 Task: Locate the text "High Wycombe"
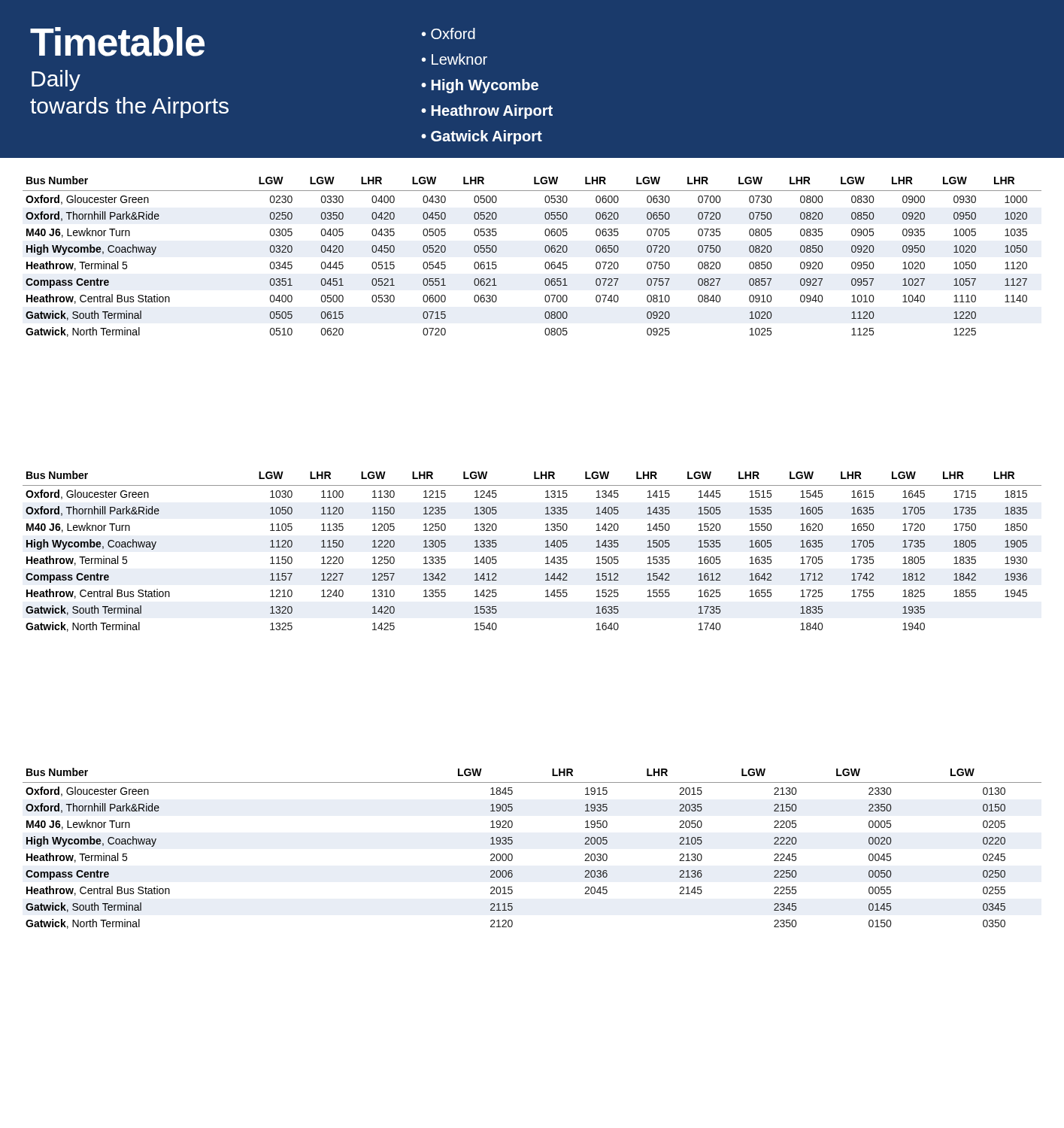485,85
